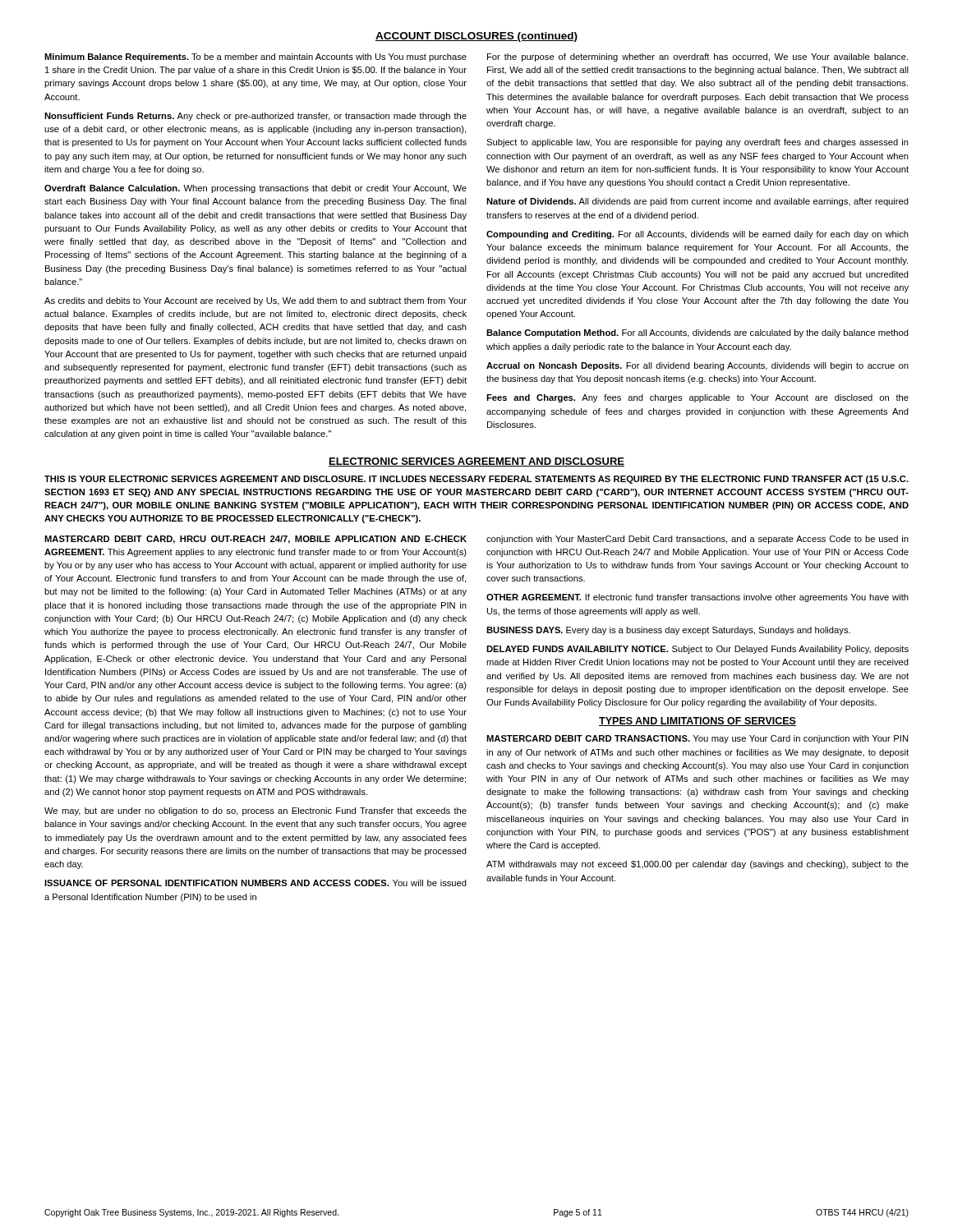Select the passage starting "Compounding and Crediting."
Screen dimensions: 1232x953
pyautogui.click(x=697, y=274)
